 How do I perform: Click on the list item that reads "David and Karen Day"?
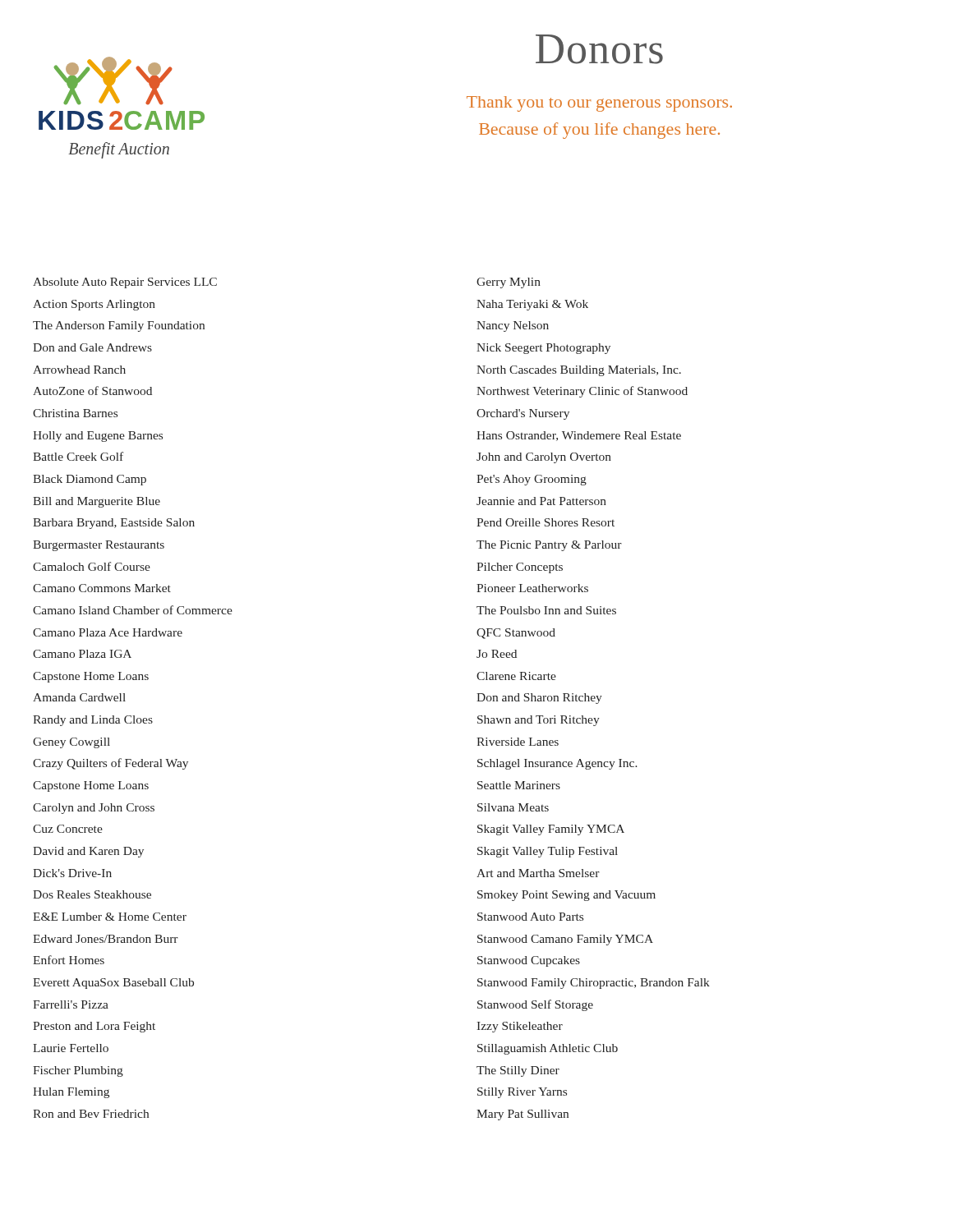(89, 851)
